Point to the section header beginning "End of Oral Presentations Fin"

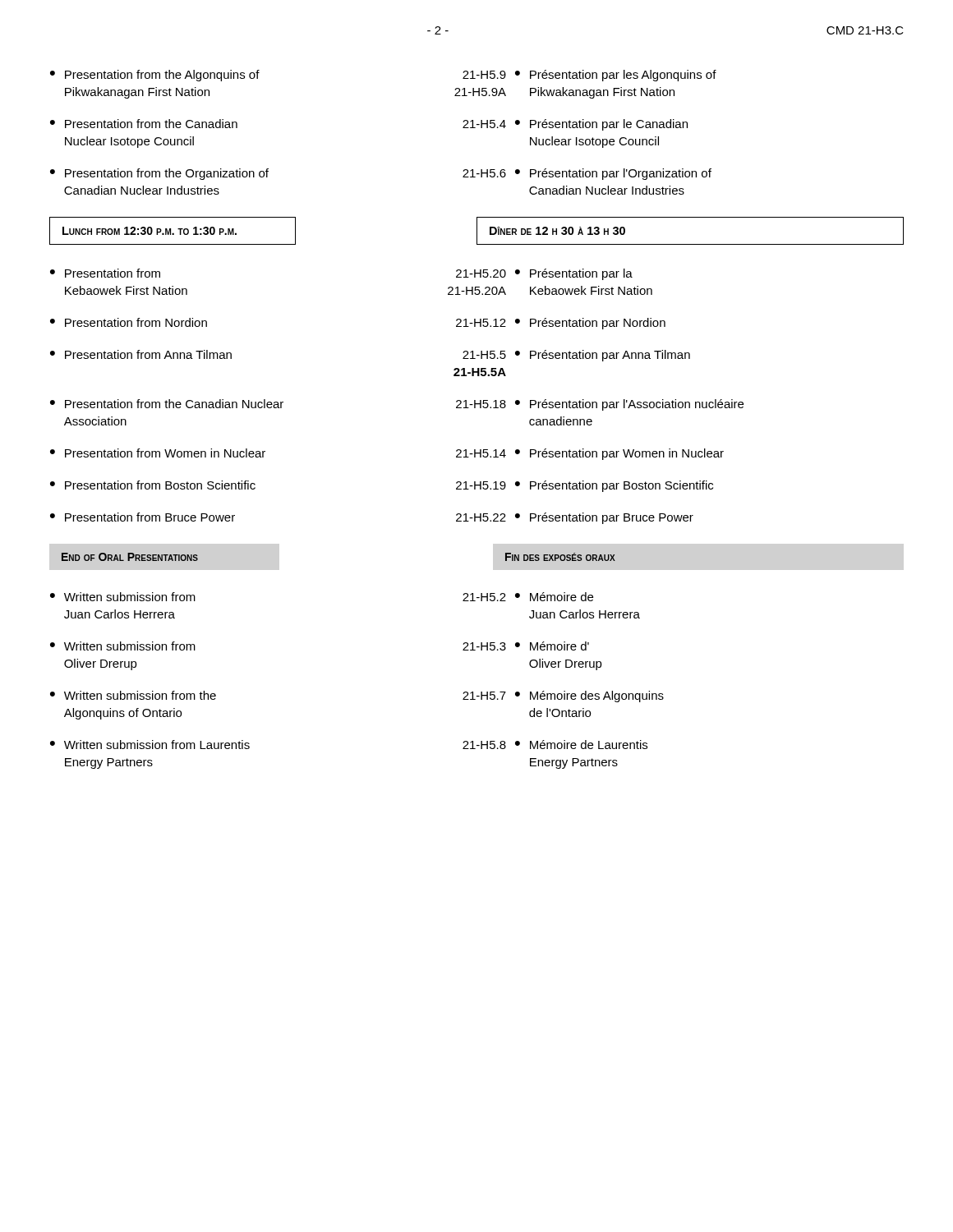click(134, 556)
